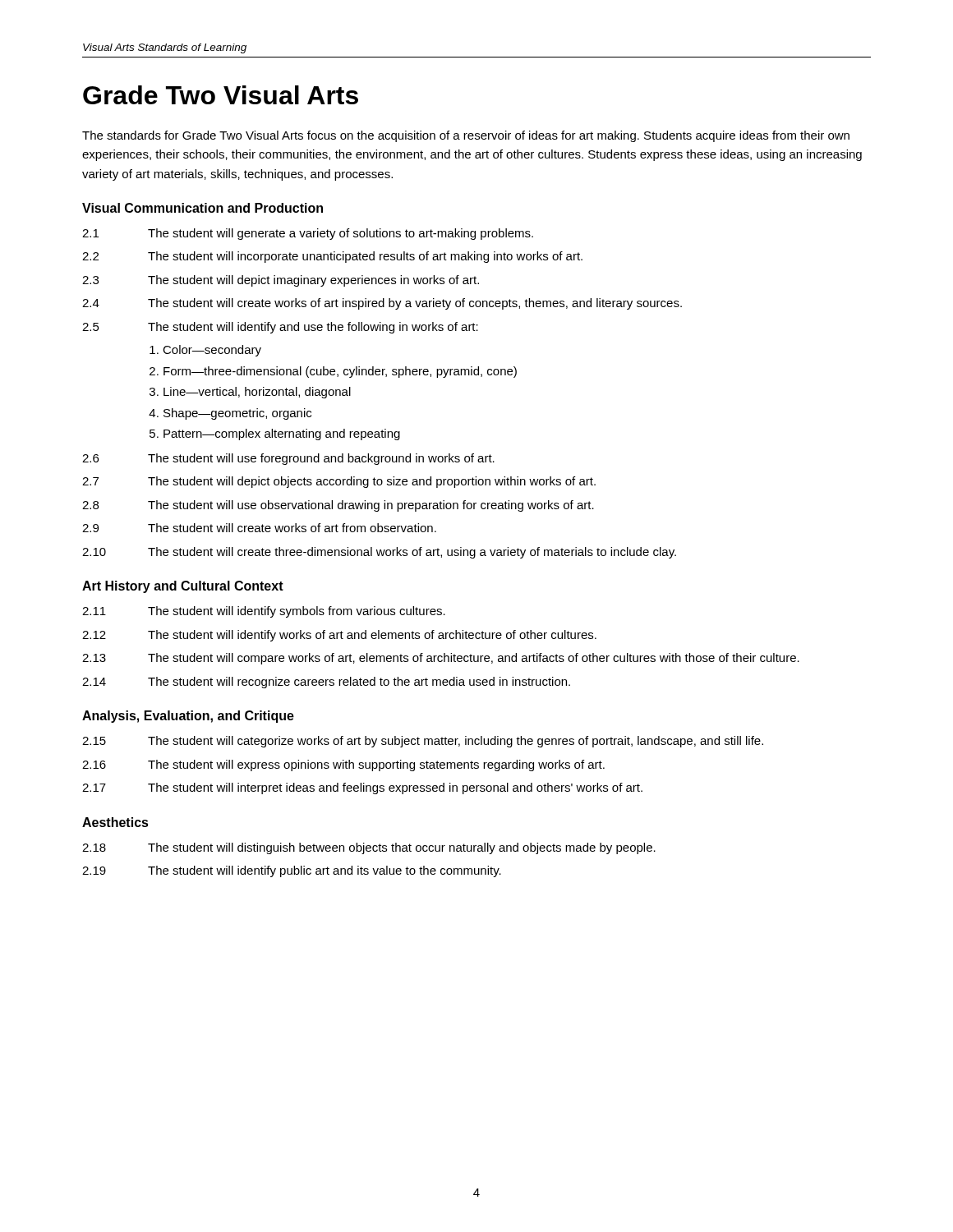Navigate to the text block starting "2.17 The student will interpret ideas and"
Viewport: 953px width, 1232px height.
click(476, 788)
